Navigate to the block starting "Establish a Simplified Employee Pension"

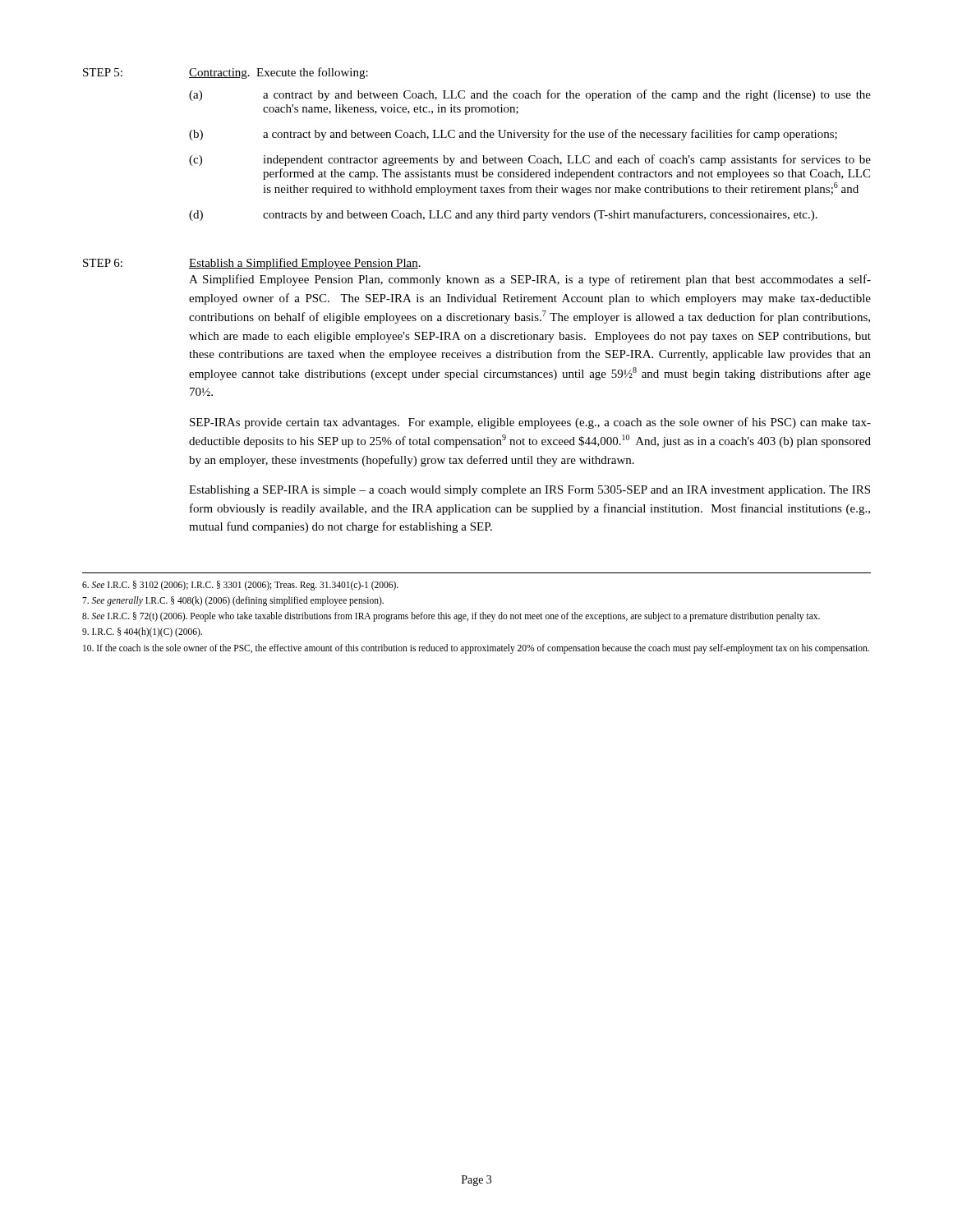305,263
